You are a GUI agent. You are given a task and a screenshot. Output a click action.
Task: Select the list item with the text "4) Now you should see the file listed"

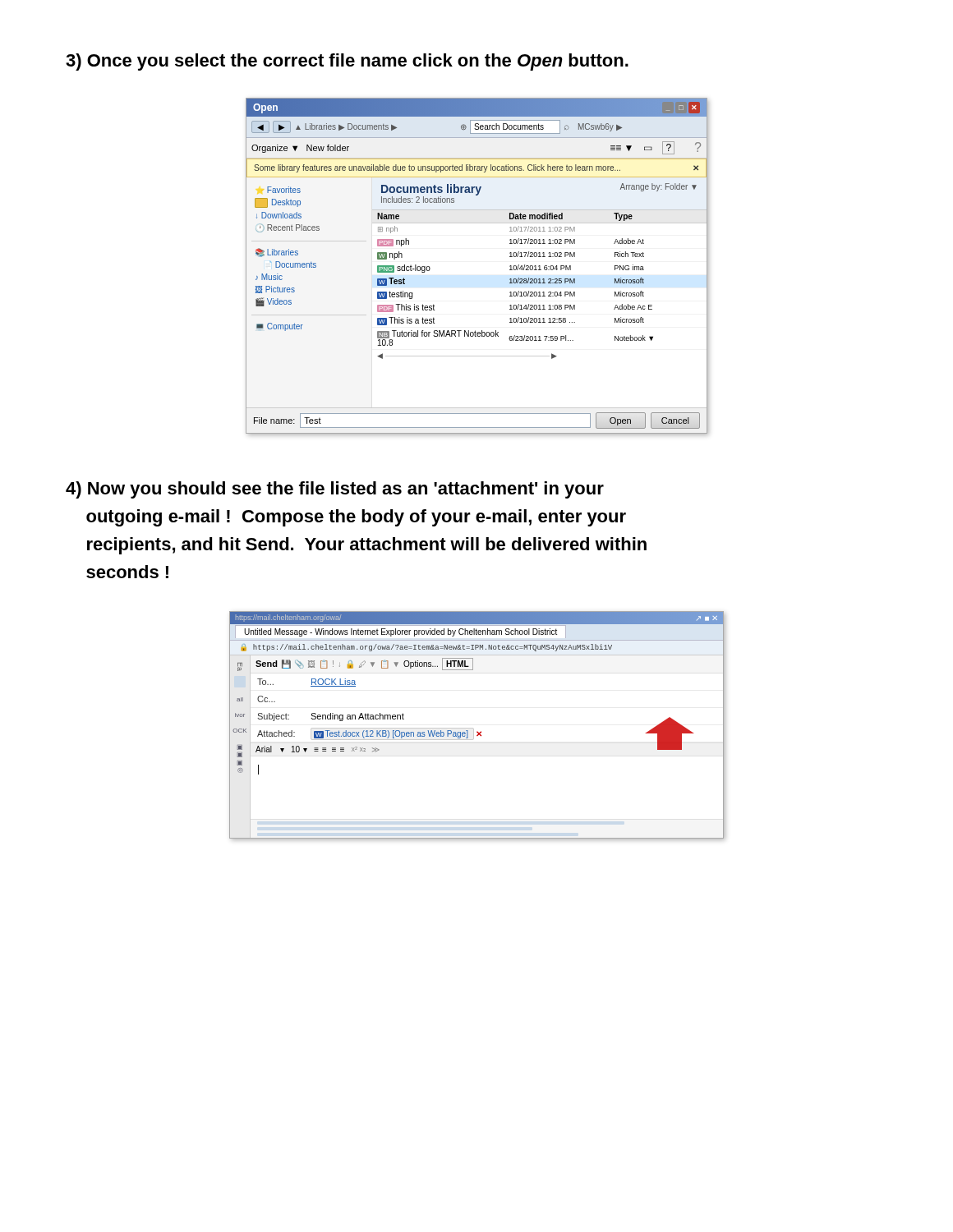(x=357, y=530)
